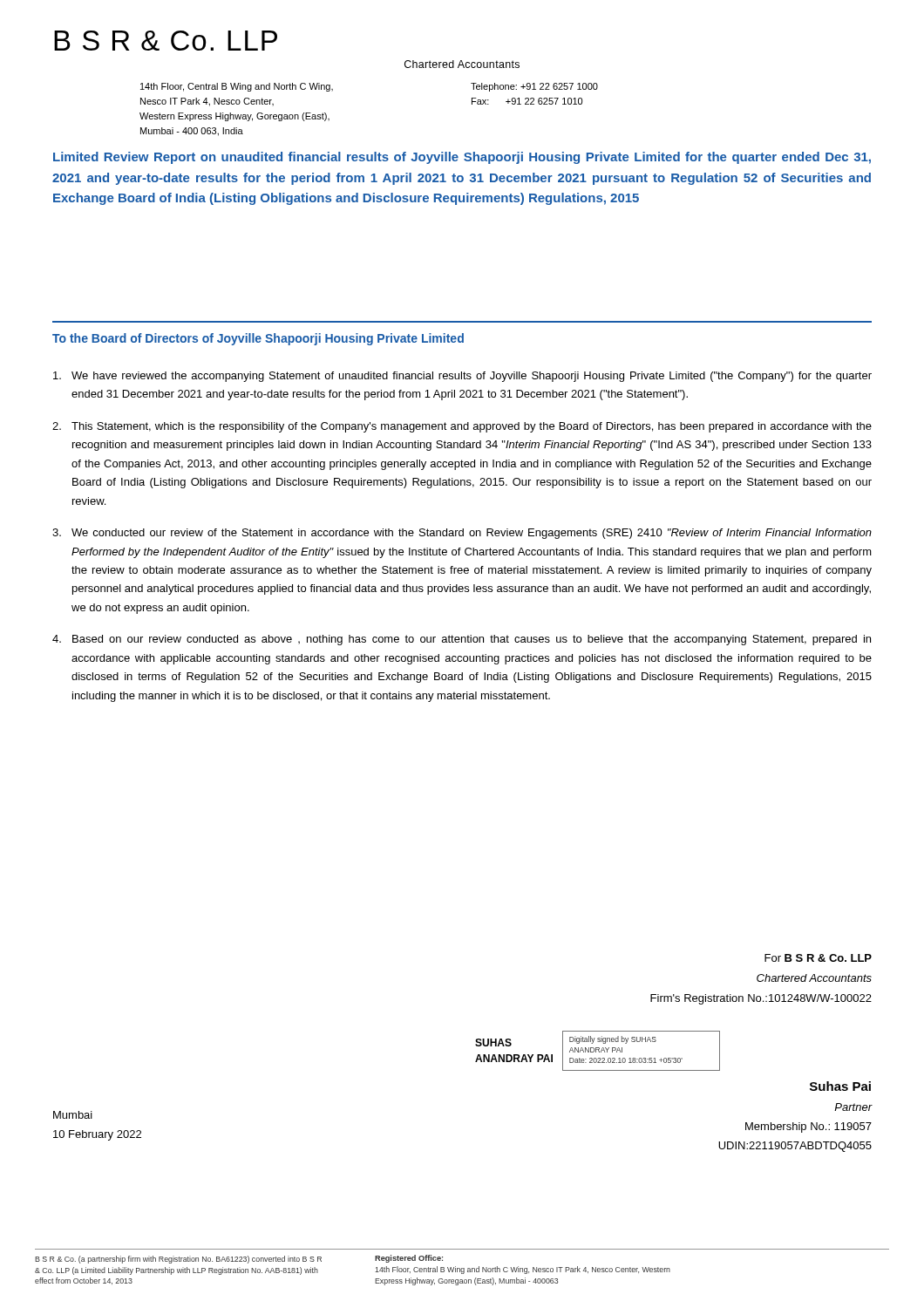Locate the list item with the text "2. This Statement, which is the"

462,463
